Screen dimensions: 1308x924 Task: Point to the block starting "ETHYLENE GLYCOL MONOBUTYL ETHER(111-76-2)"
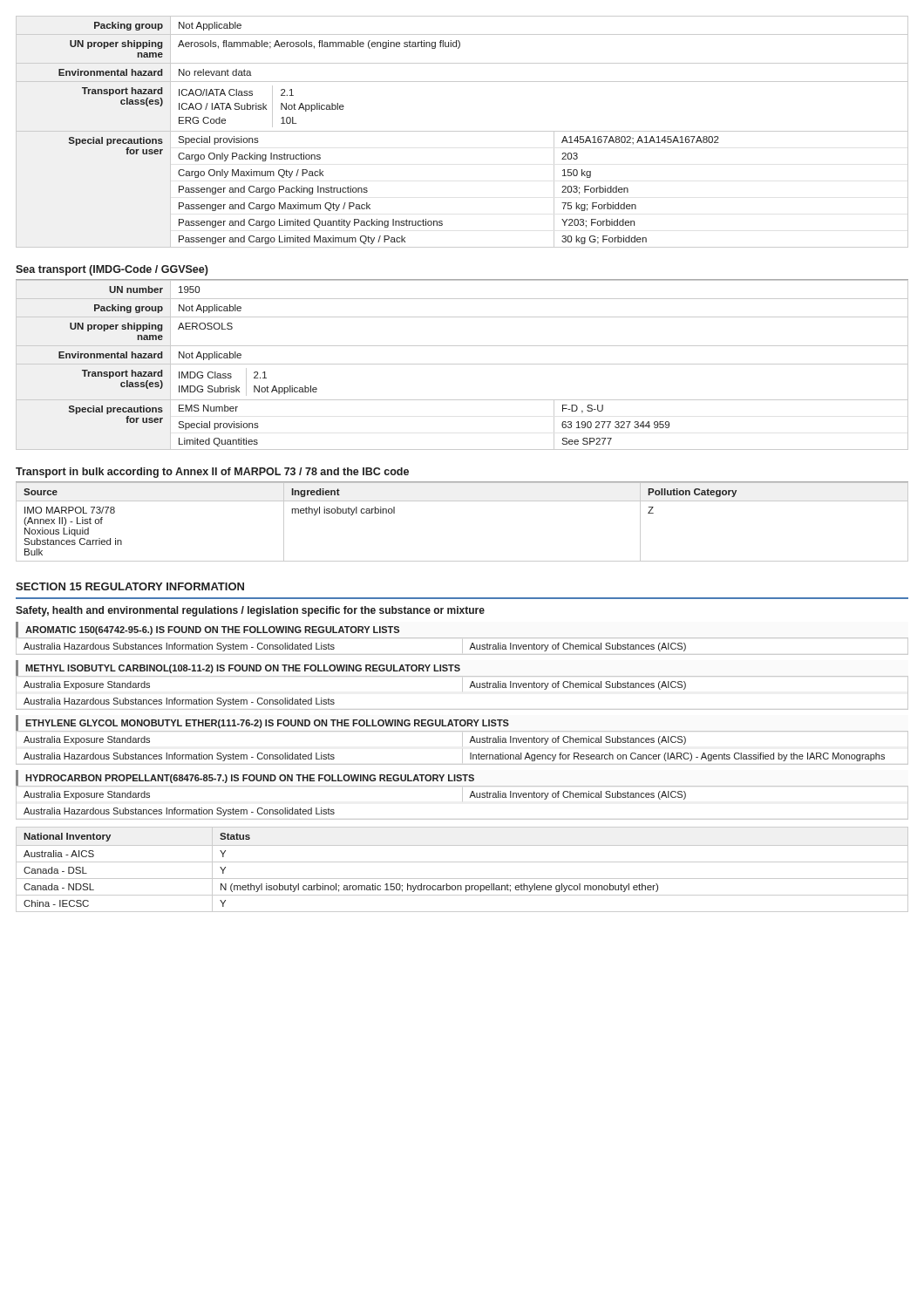(462, 740)
